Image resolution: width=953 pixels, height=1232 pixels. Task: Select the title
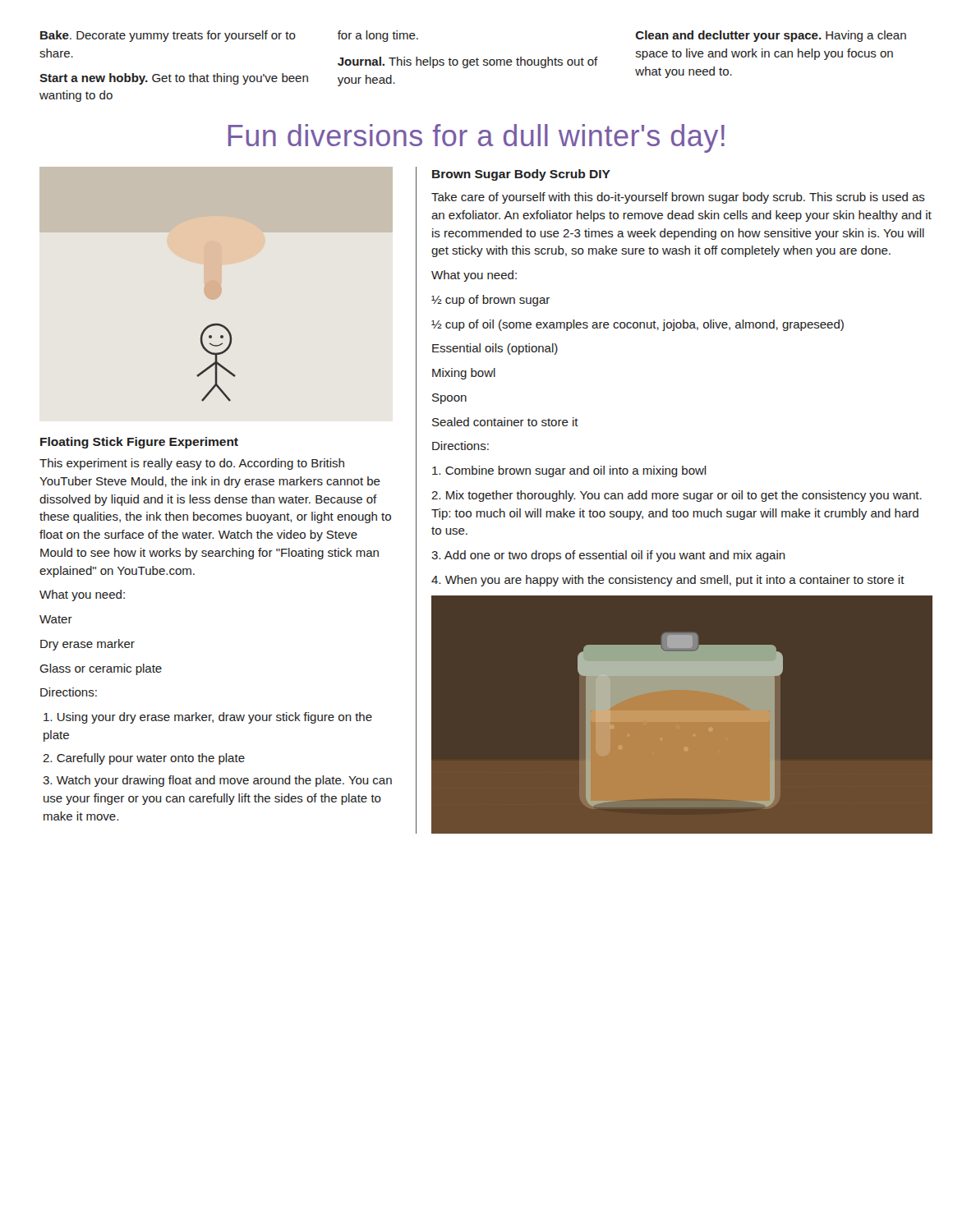476,136
